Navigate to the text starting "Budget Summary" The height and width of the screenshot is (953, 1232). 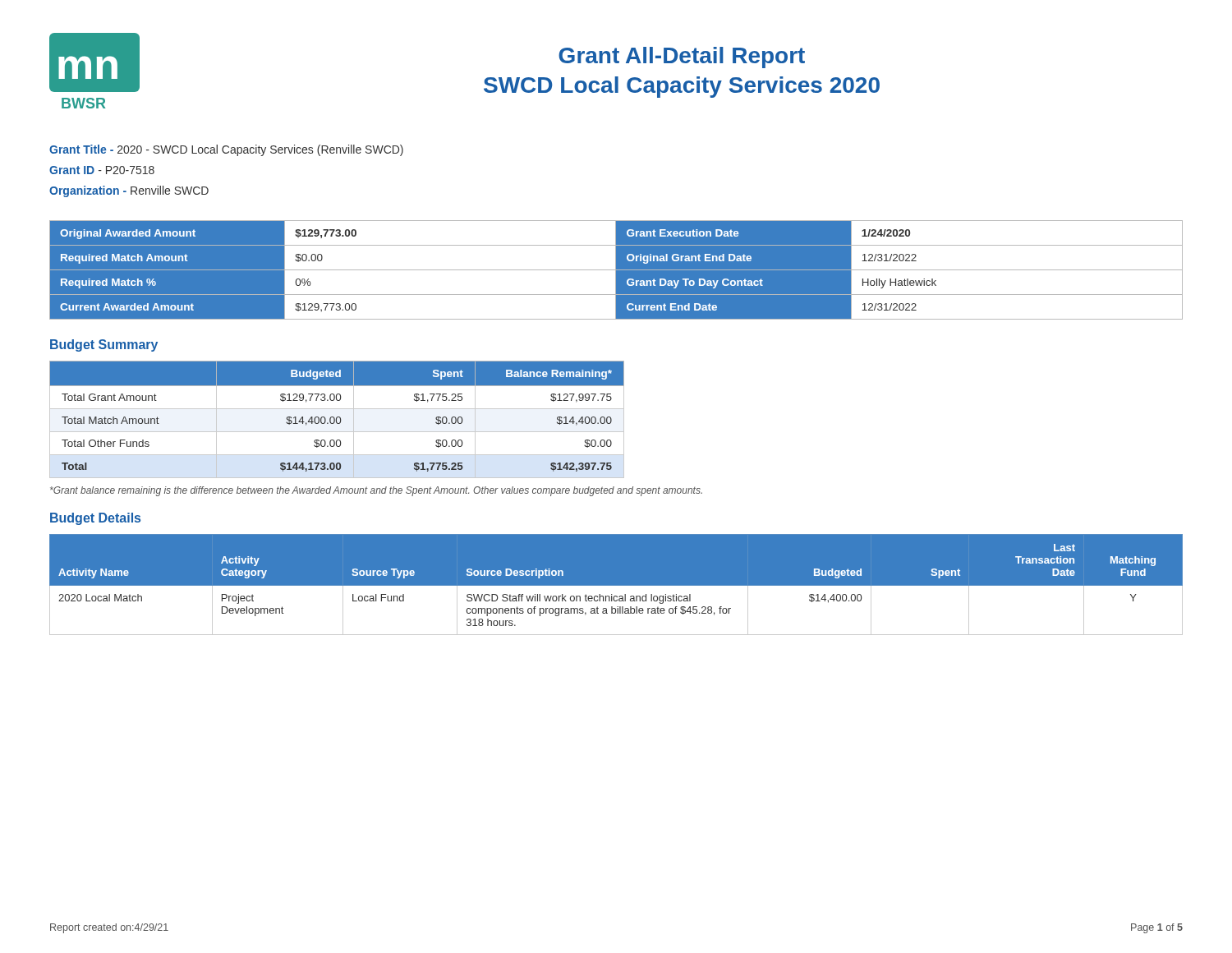click(x=104, y=344)
